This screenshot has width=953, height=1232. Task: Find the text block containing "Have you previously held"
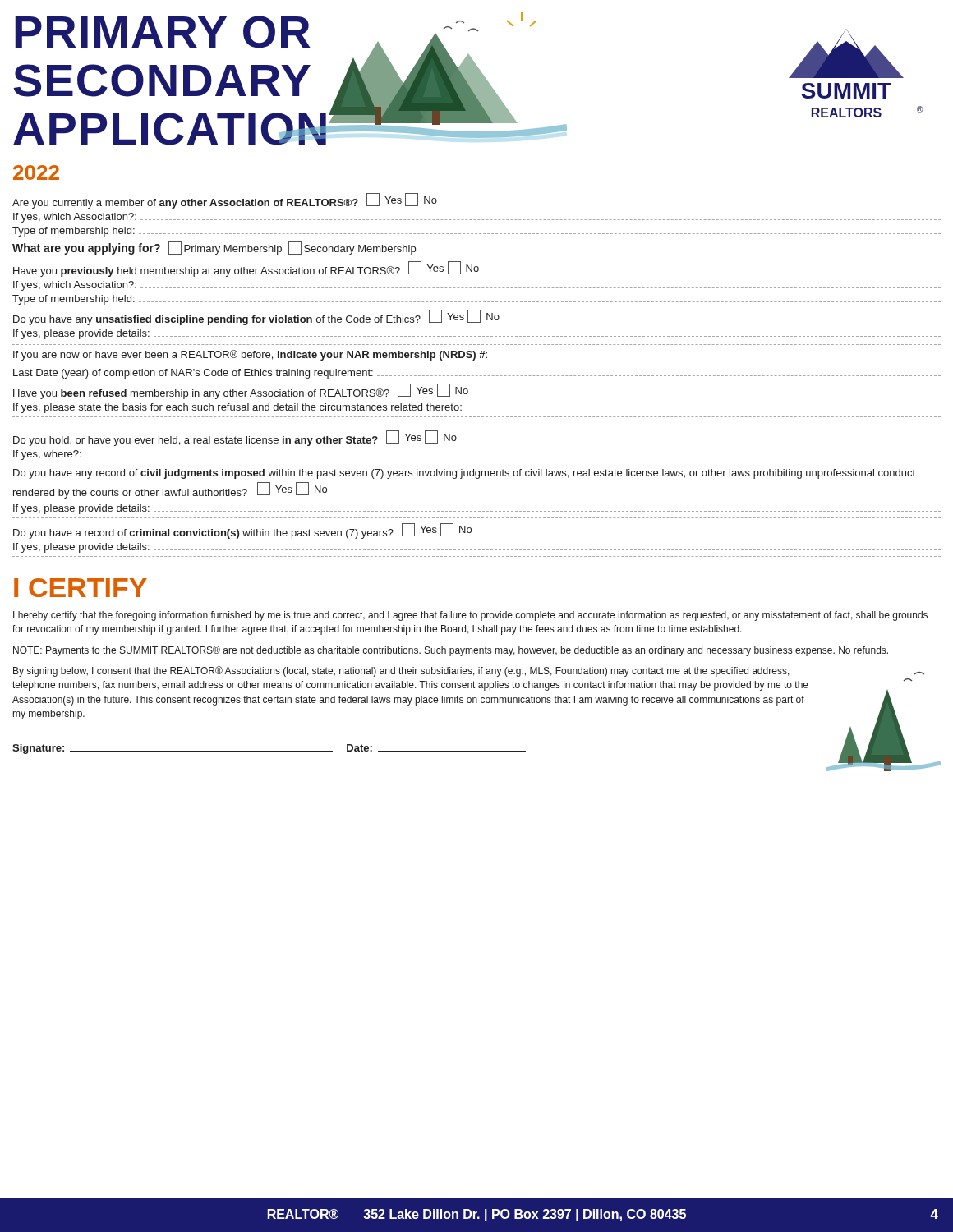pos(476,283)
